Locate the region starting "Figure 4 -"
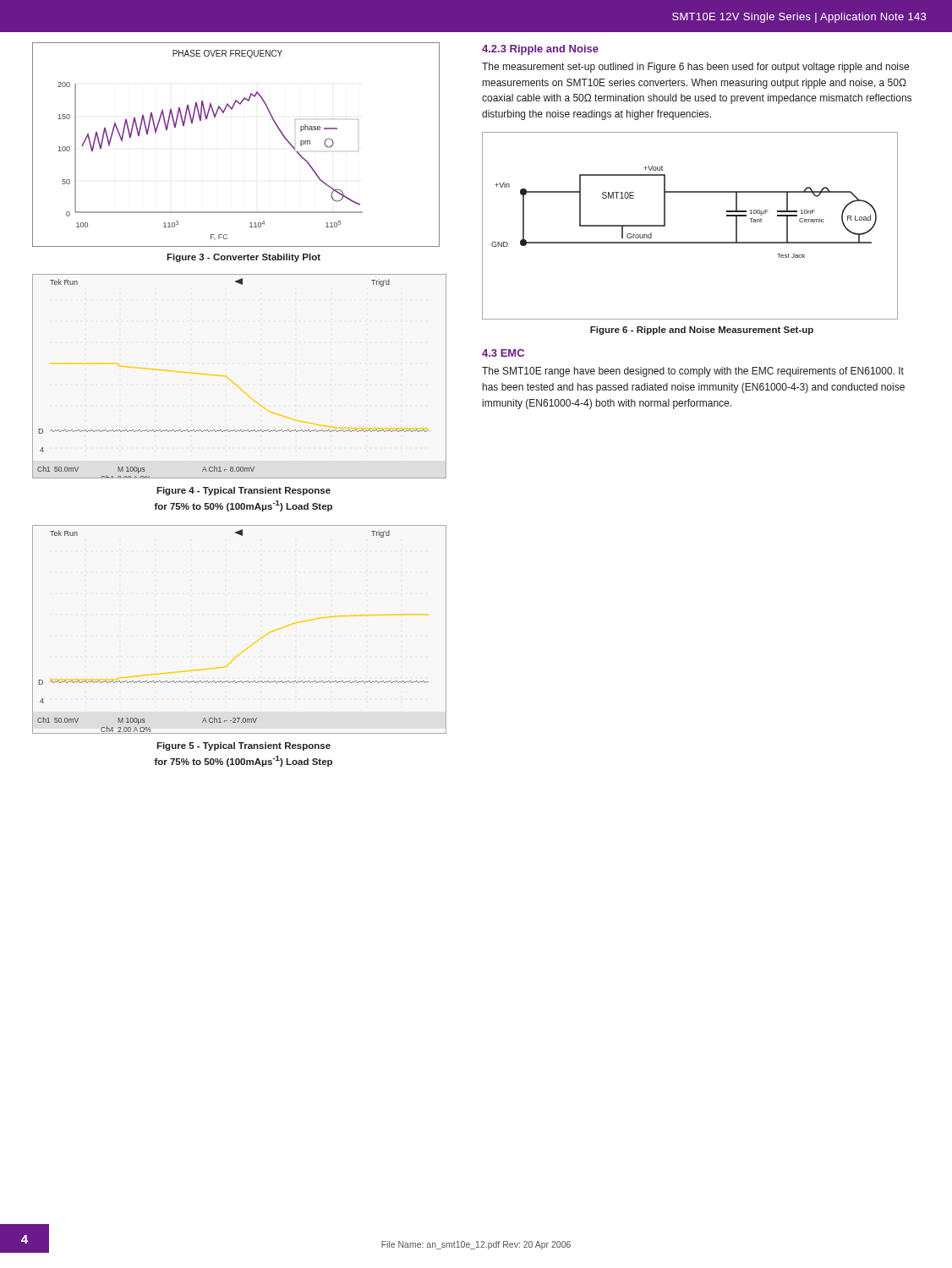The height and width of the screenshot is (1268, 952). point(243,498)
